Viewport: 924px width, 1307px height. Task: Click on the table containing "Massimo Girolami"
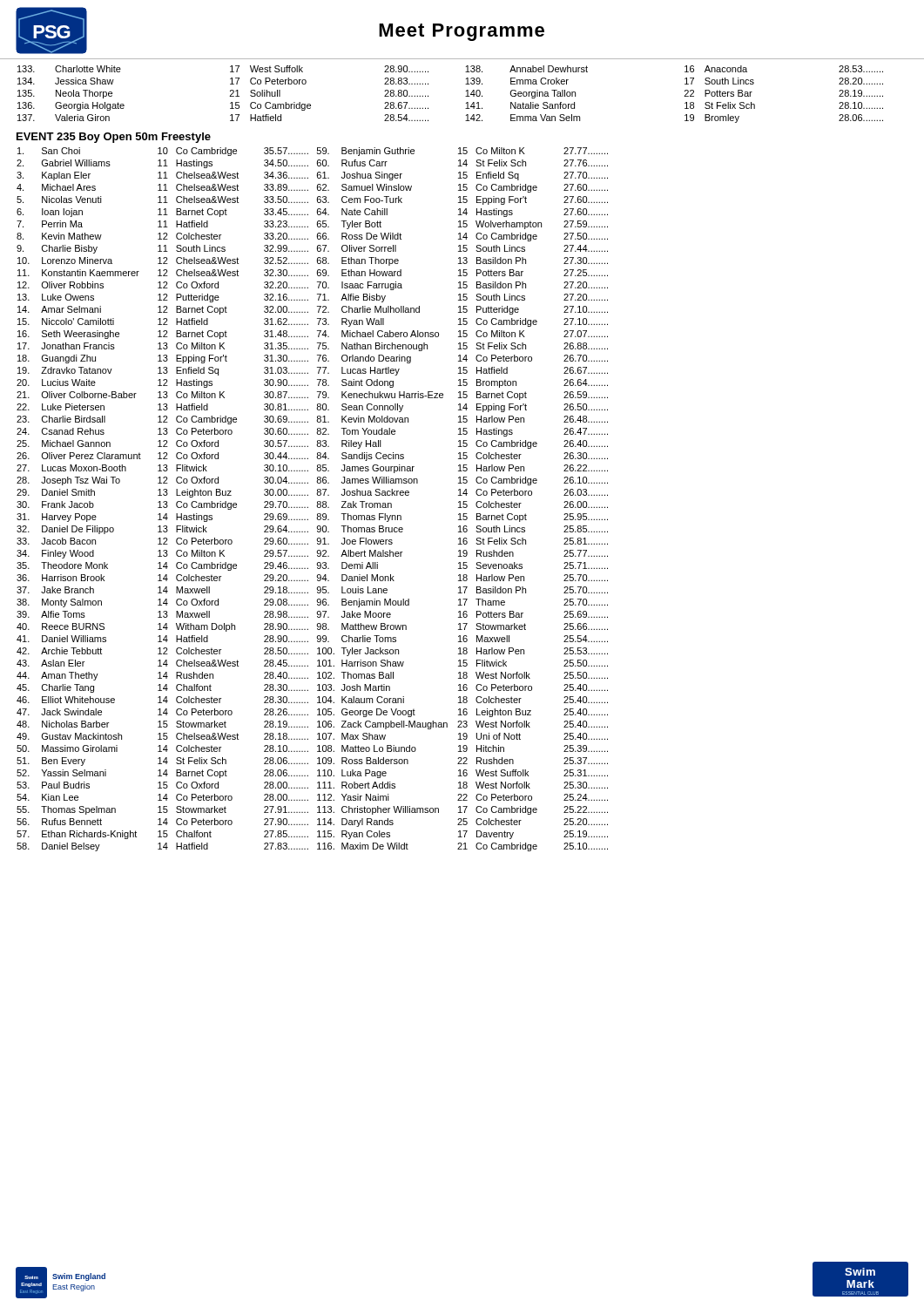point(462,498)
